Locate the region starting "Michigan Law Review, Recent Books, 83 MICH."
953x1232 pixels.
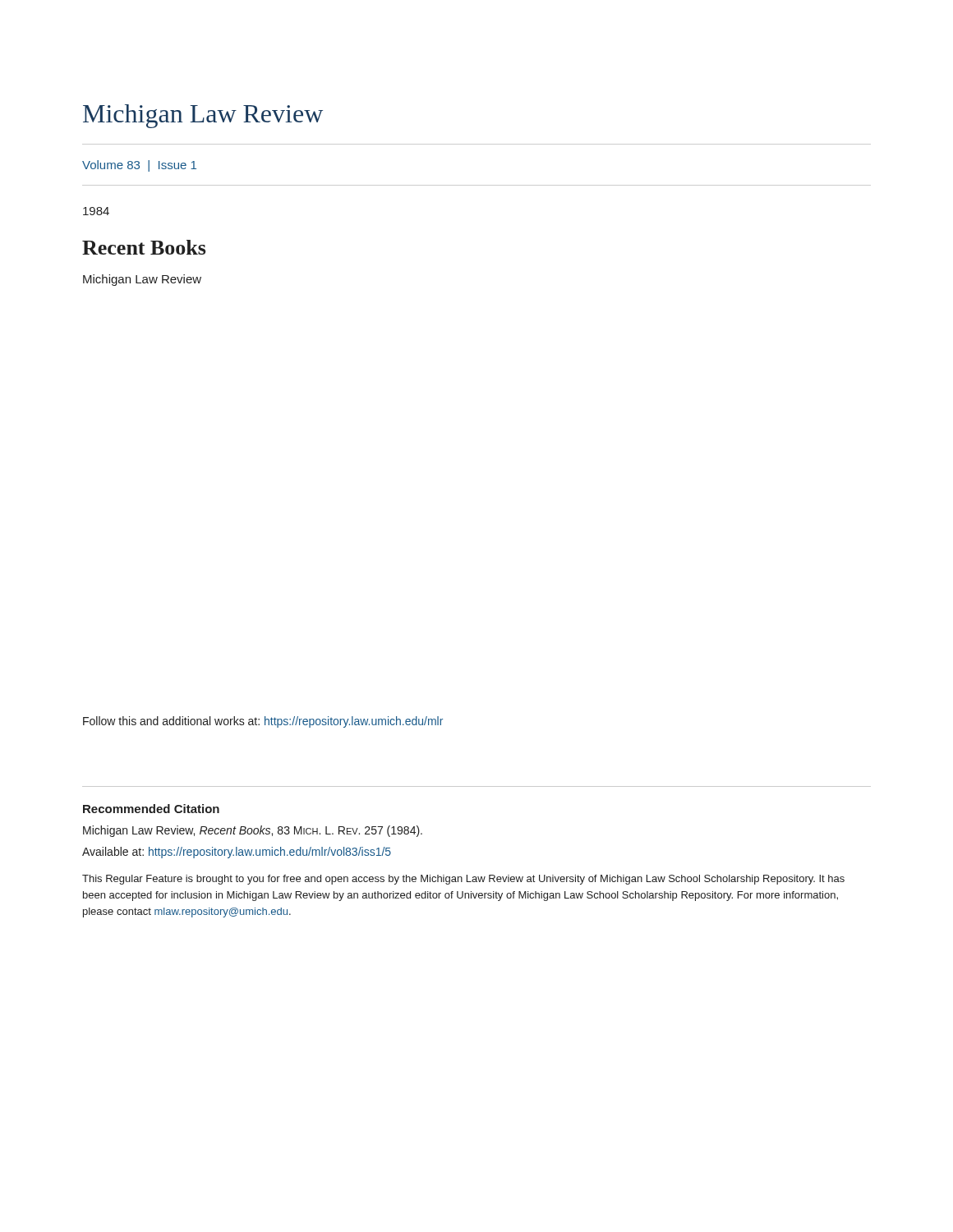pyautogui.click(x=253, y=831)
